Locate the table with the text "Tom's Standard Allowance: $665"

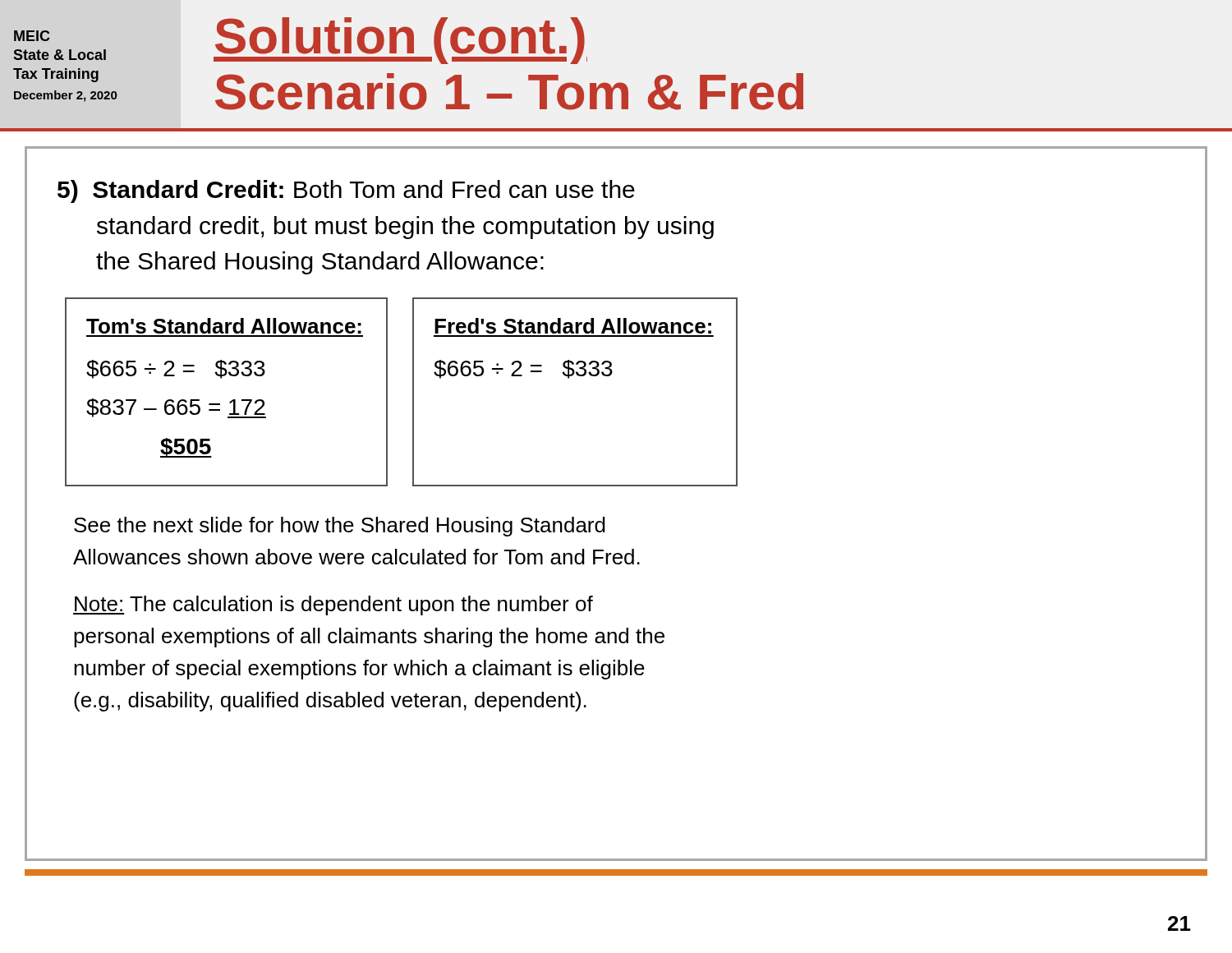tap(226, 392)
